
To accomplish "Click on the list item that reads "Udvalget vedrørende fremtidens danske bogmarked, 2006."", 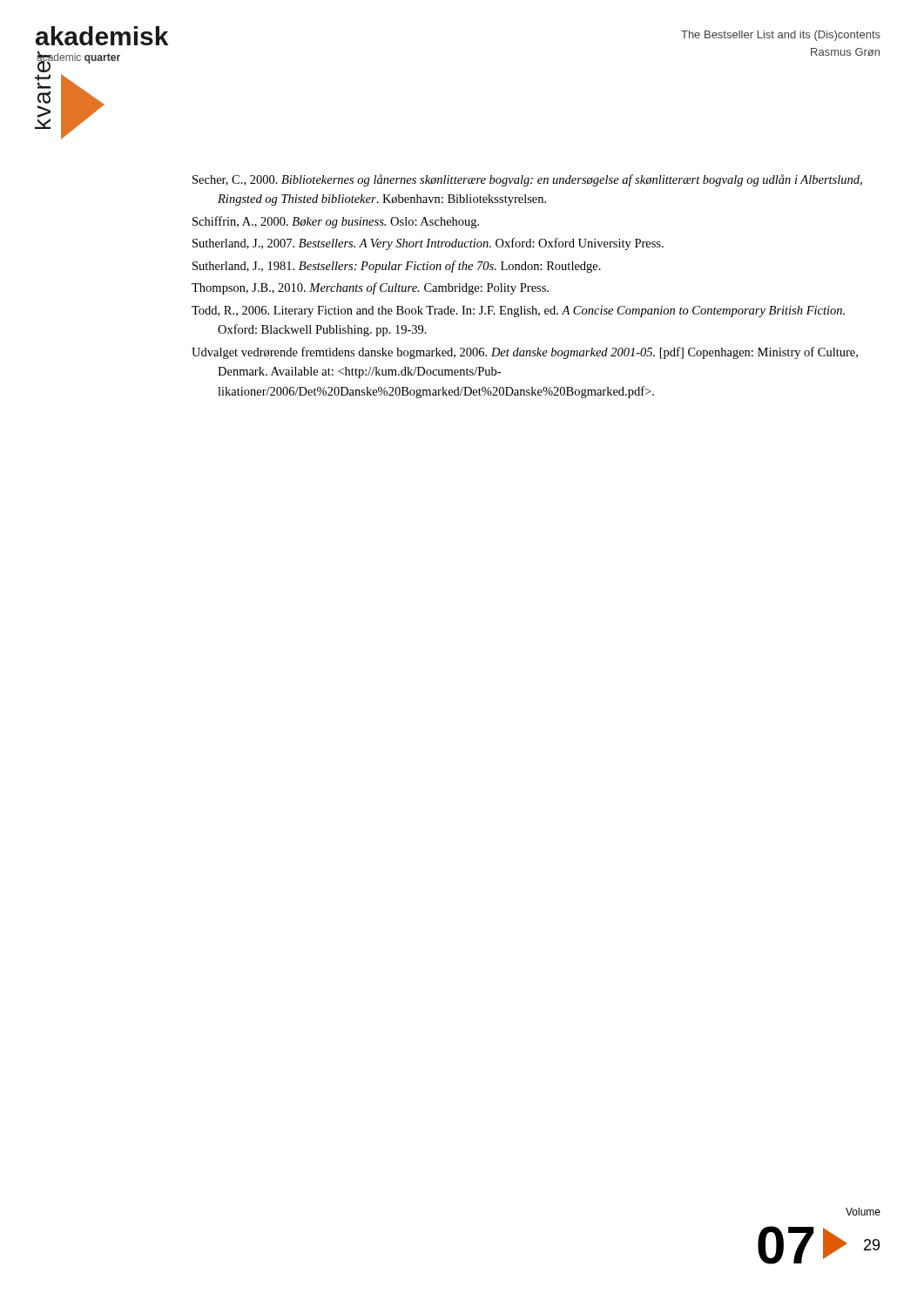I will [x=525, y=353].
